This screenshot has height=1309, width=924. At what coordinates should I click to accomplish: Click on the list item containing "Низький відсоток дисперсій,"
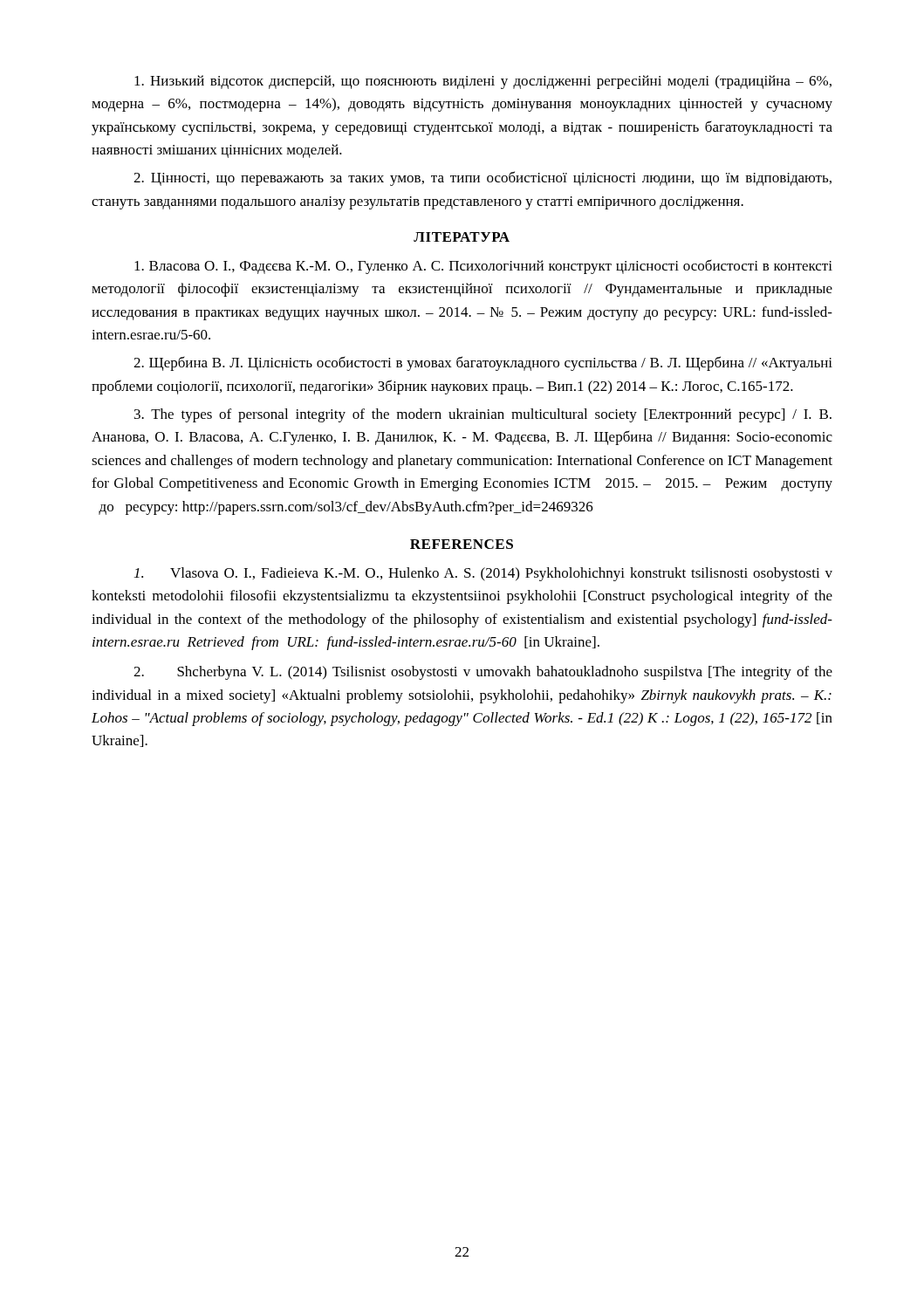click(462, 116)
